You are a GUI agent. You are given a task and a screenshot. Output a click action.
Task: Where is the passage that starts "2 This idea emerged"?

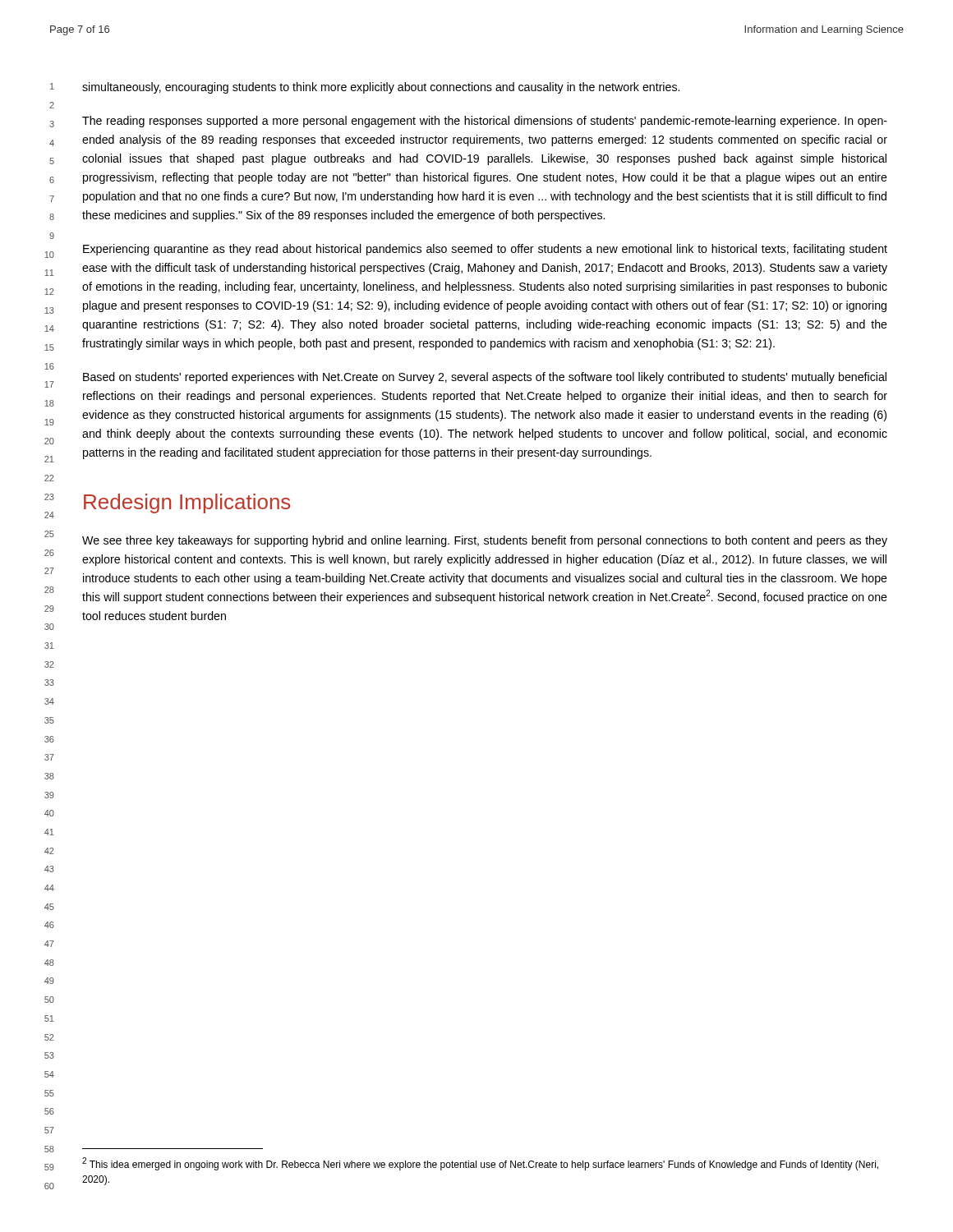(x=481, y=1171)
